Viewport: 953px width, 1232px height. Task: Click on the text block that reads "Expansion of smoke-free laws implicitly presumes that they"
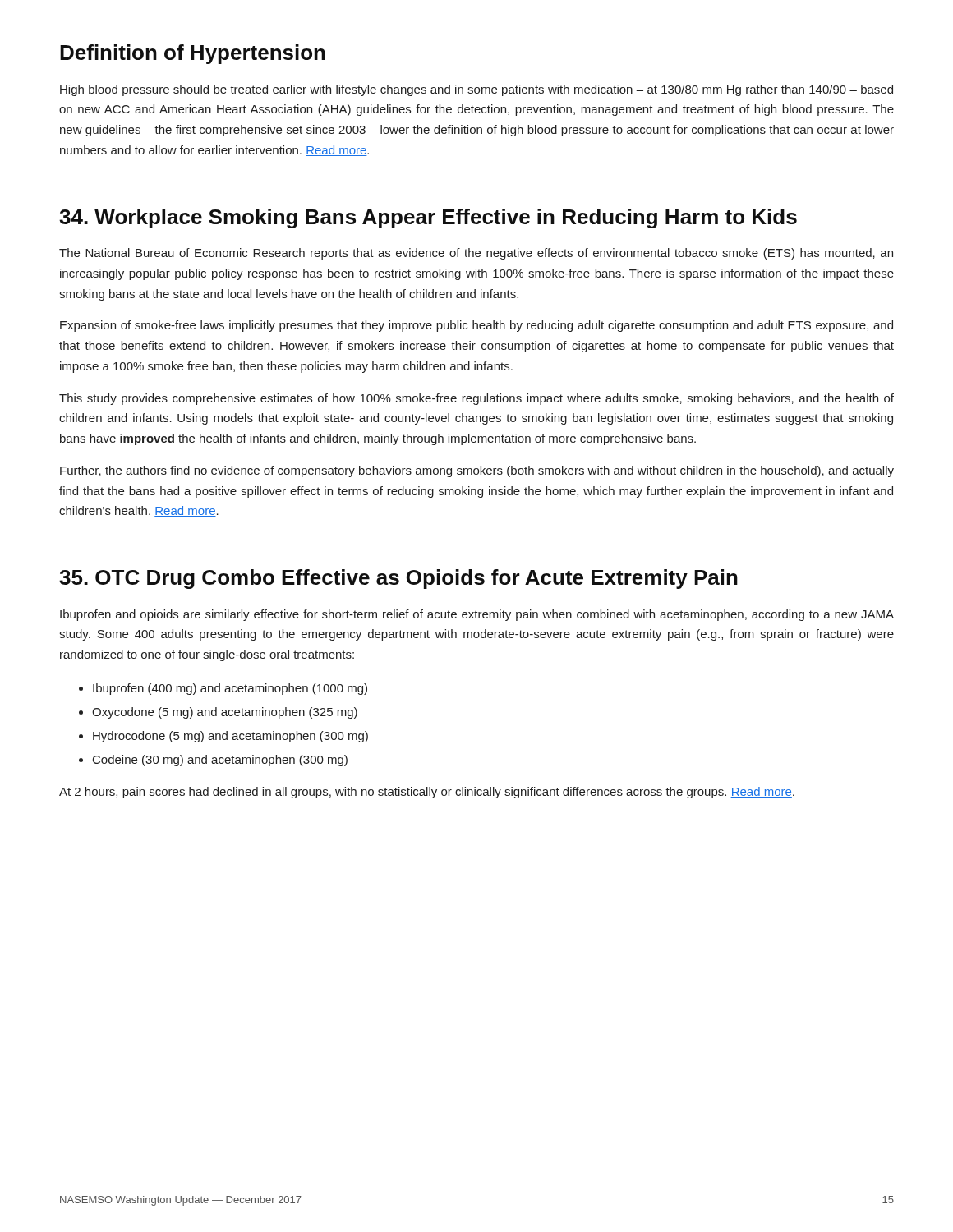pyautogui.click(x=476, y=345)
